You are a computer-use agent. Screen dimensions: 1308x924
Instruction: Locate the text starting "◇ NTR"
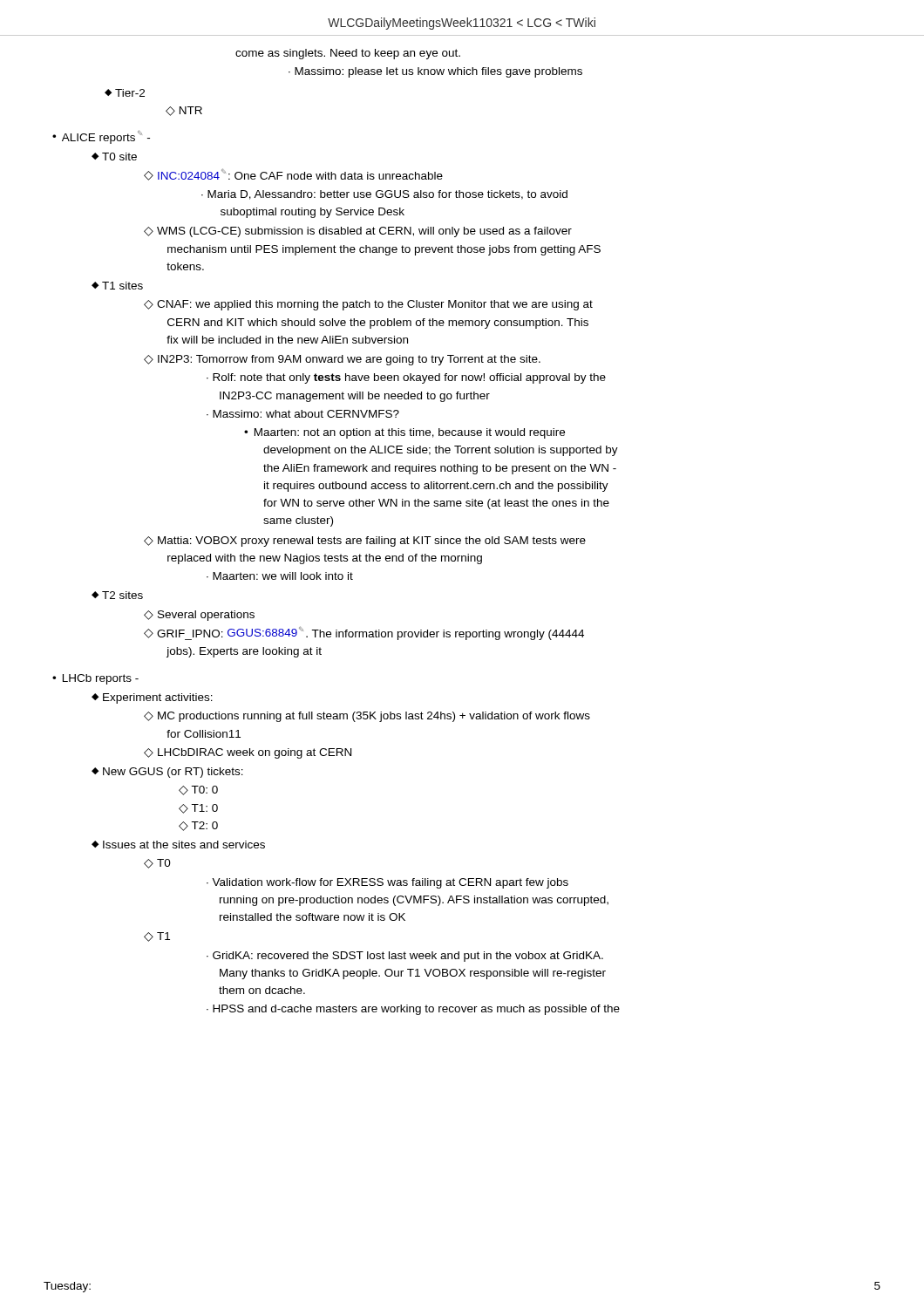pos(184,110)
